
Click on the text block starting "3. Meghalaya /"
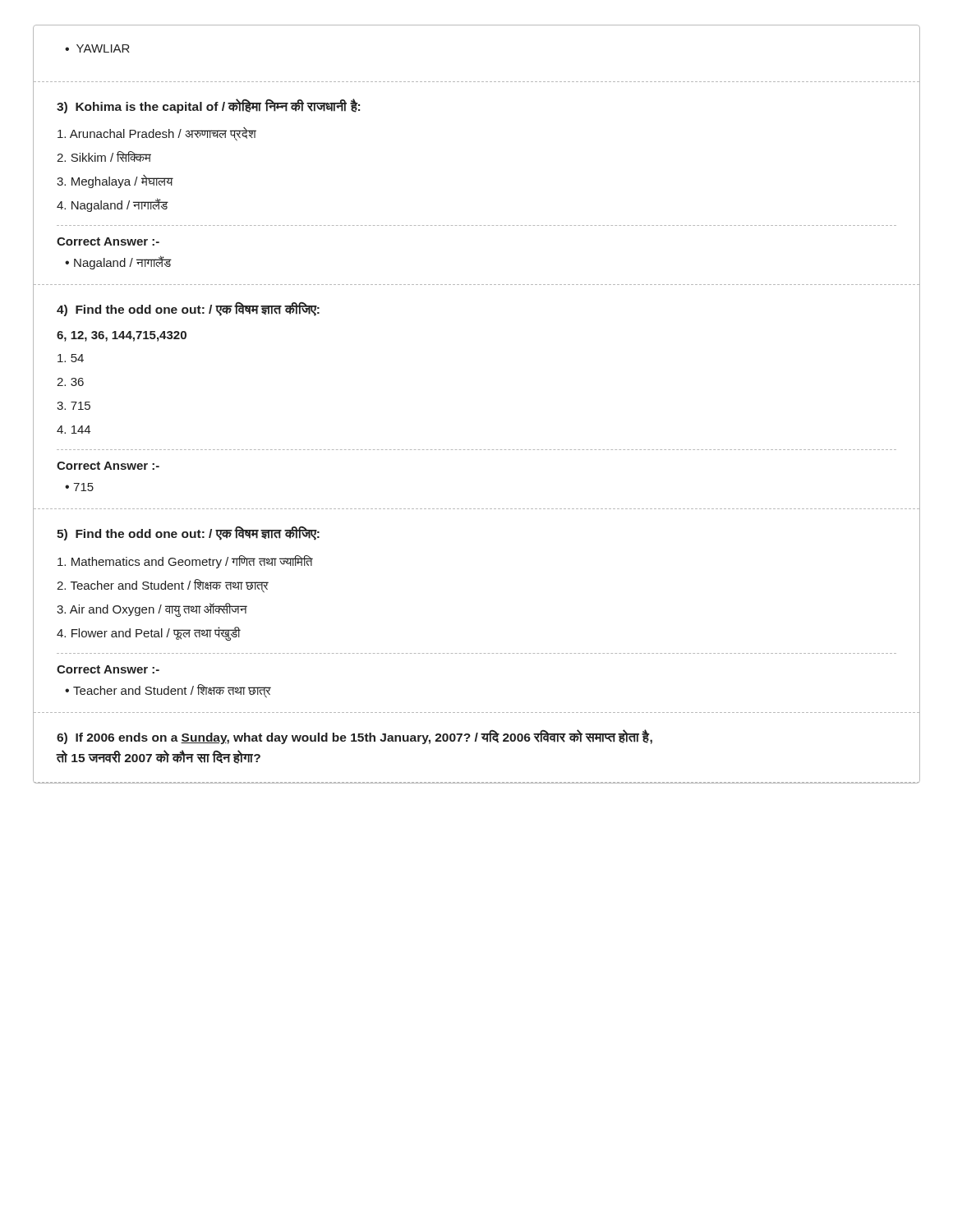114,181
